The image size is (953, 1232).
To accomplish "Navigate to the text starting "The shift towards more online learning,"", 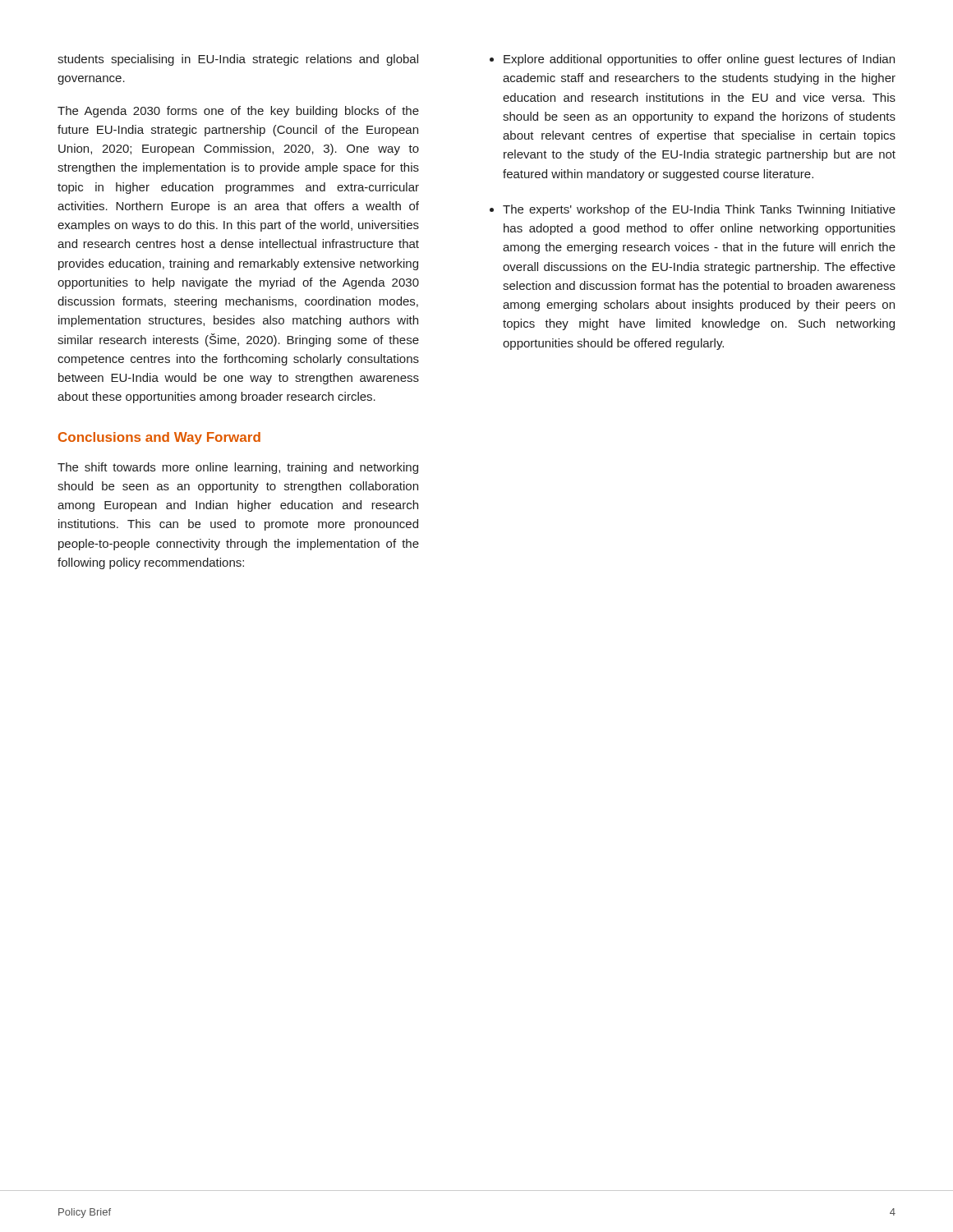I will (238, 514).
